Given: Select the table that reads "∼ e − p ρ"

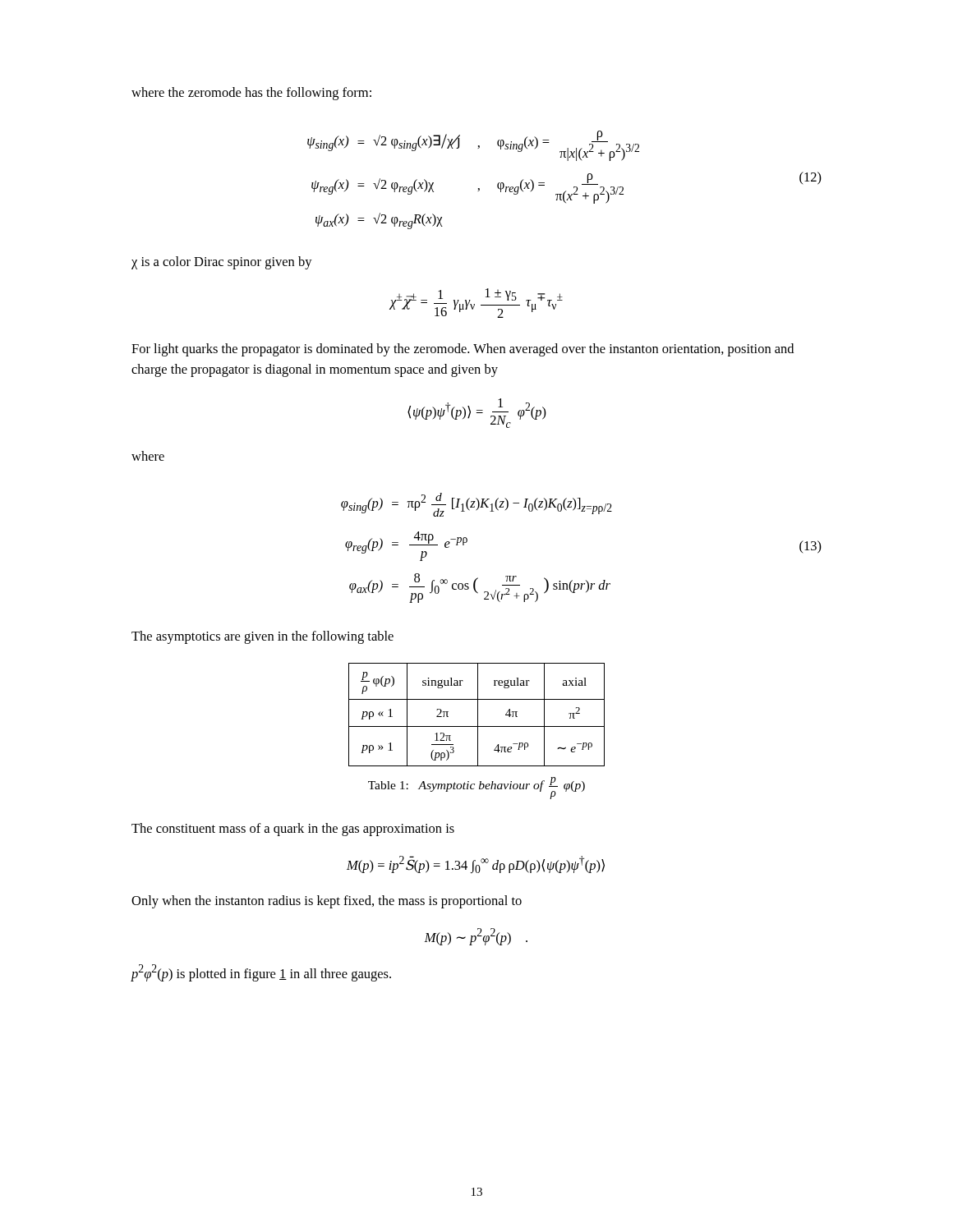Looking at the screenshot, I should (x=476, y=715).
